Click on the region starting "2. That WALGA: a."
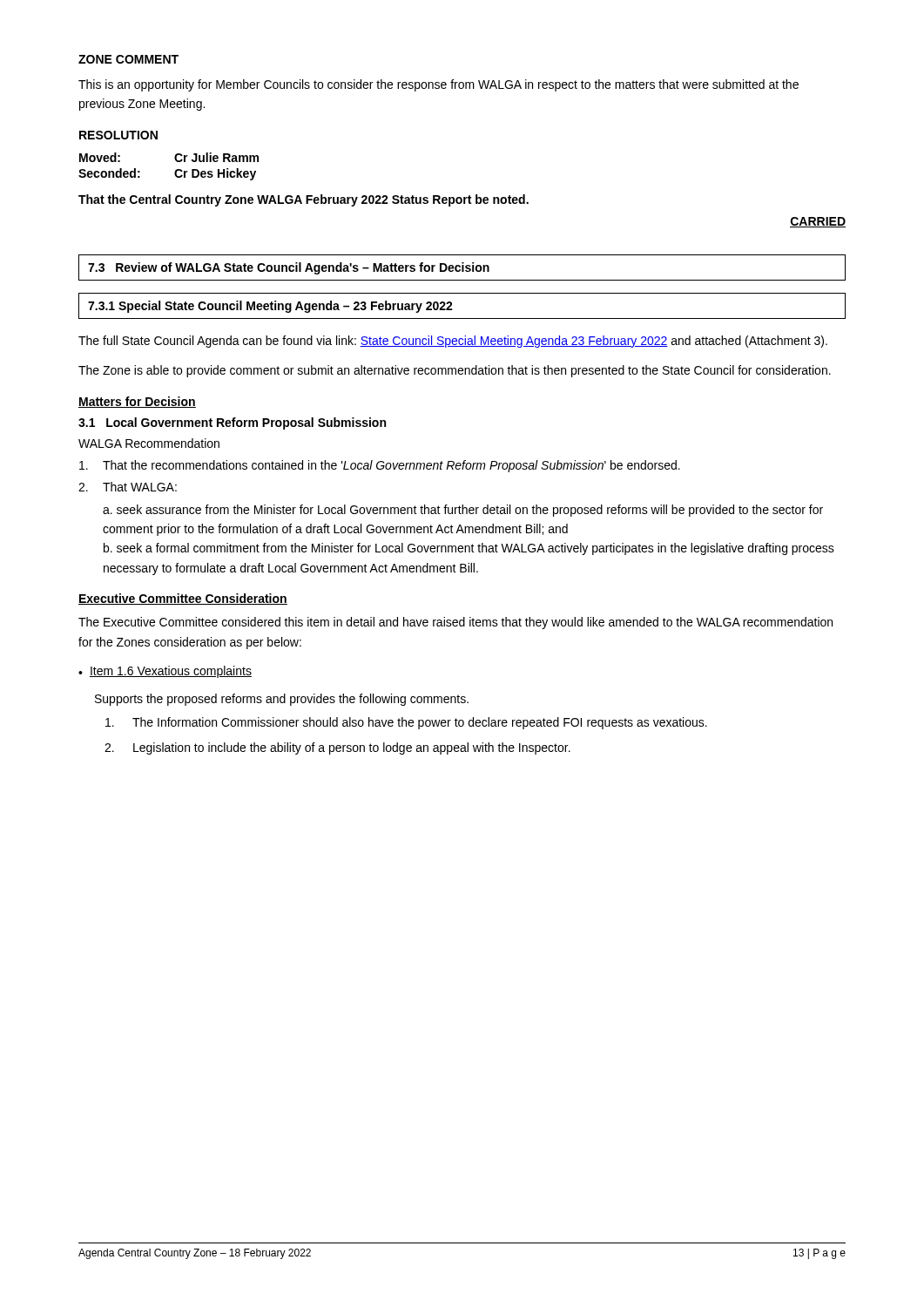Screen dimensions: 1307x924 click(462, 528)
